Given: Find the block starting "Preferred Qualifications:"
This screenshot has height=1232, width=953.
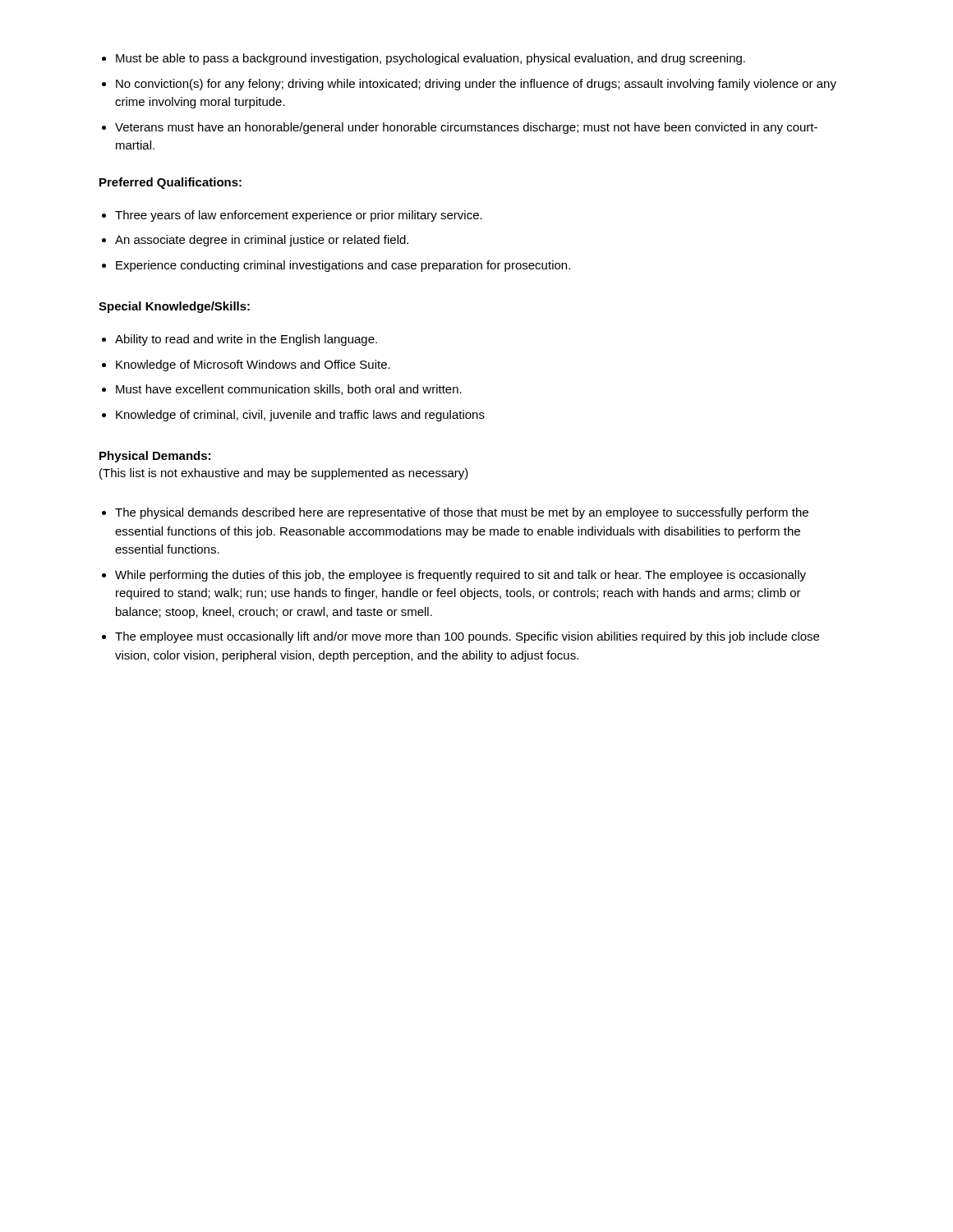Looking at the screenshot, I should pos(170,182).
